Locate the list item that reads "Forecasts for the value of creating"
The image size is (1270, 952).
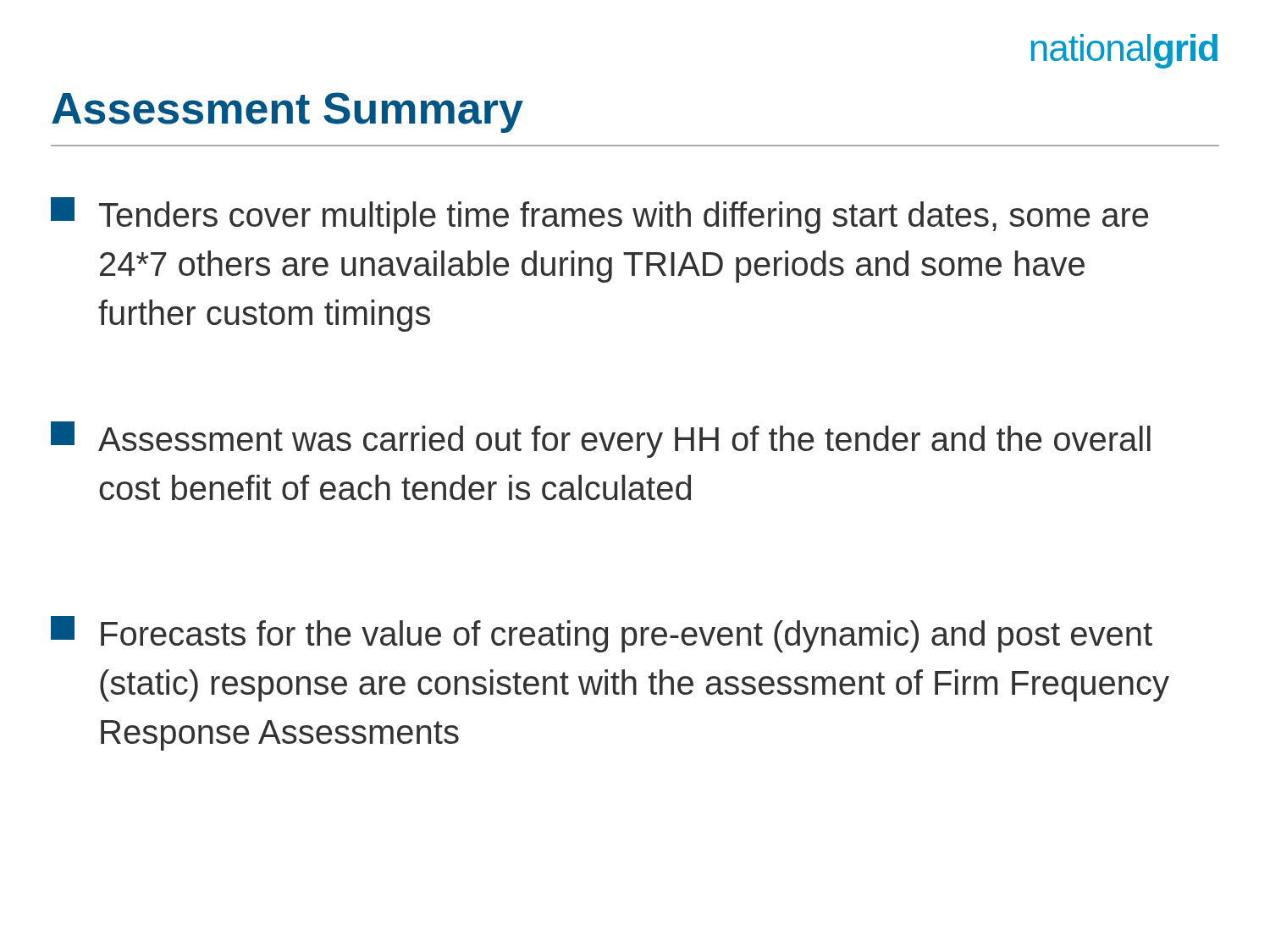(616, 683)
